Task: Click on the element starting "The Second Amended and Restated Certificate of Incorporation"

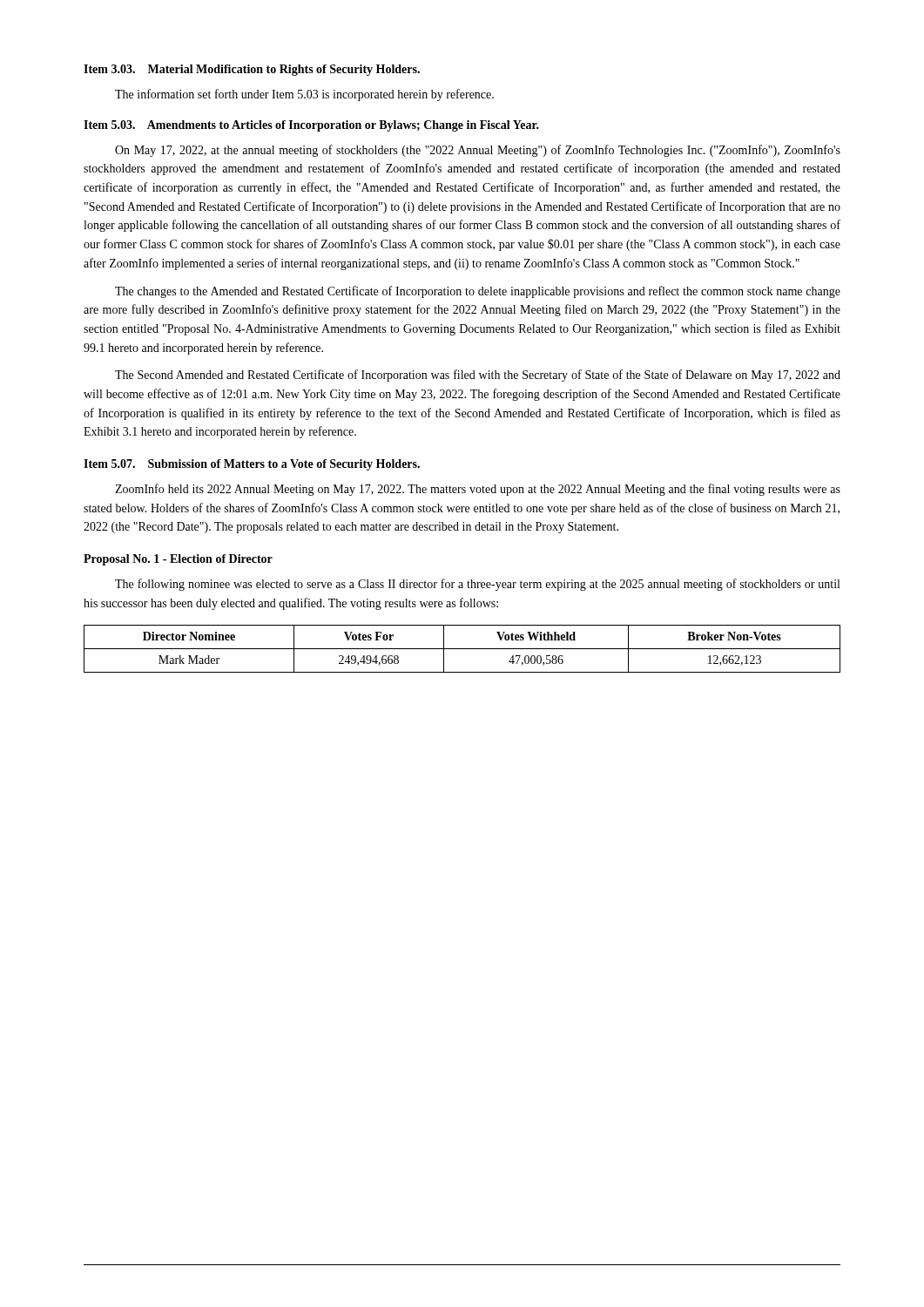Action: [462, 404]
